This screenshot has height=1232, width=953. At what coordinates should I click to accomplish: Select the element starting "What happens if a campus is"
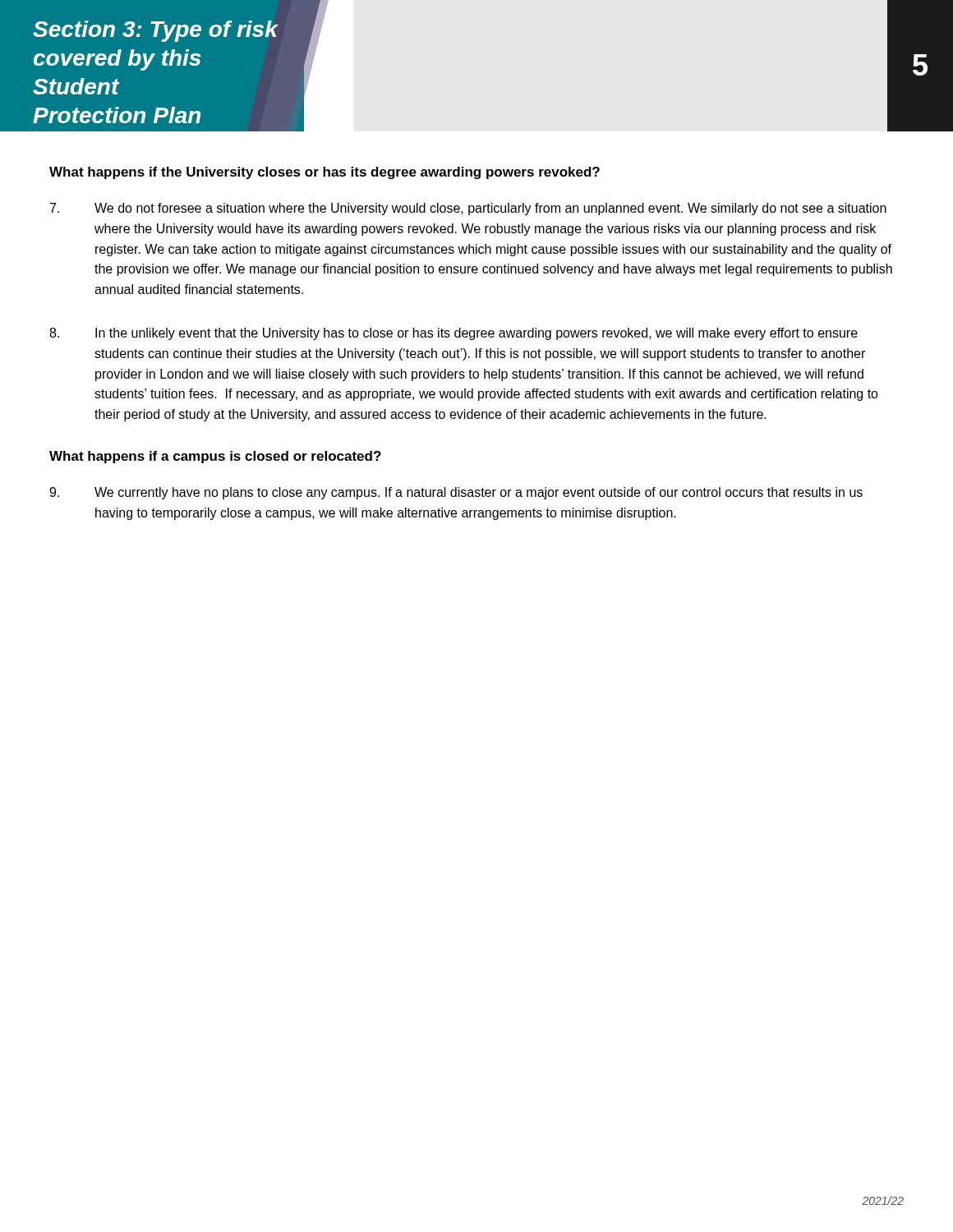point(215,456)
